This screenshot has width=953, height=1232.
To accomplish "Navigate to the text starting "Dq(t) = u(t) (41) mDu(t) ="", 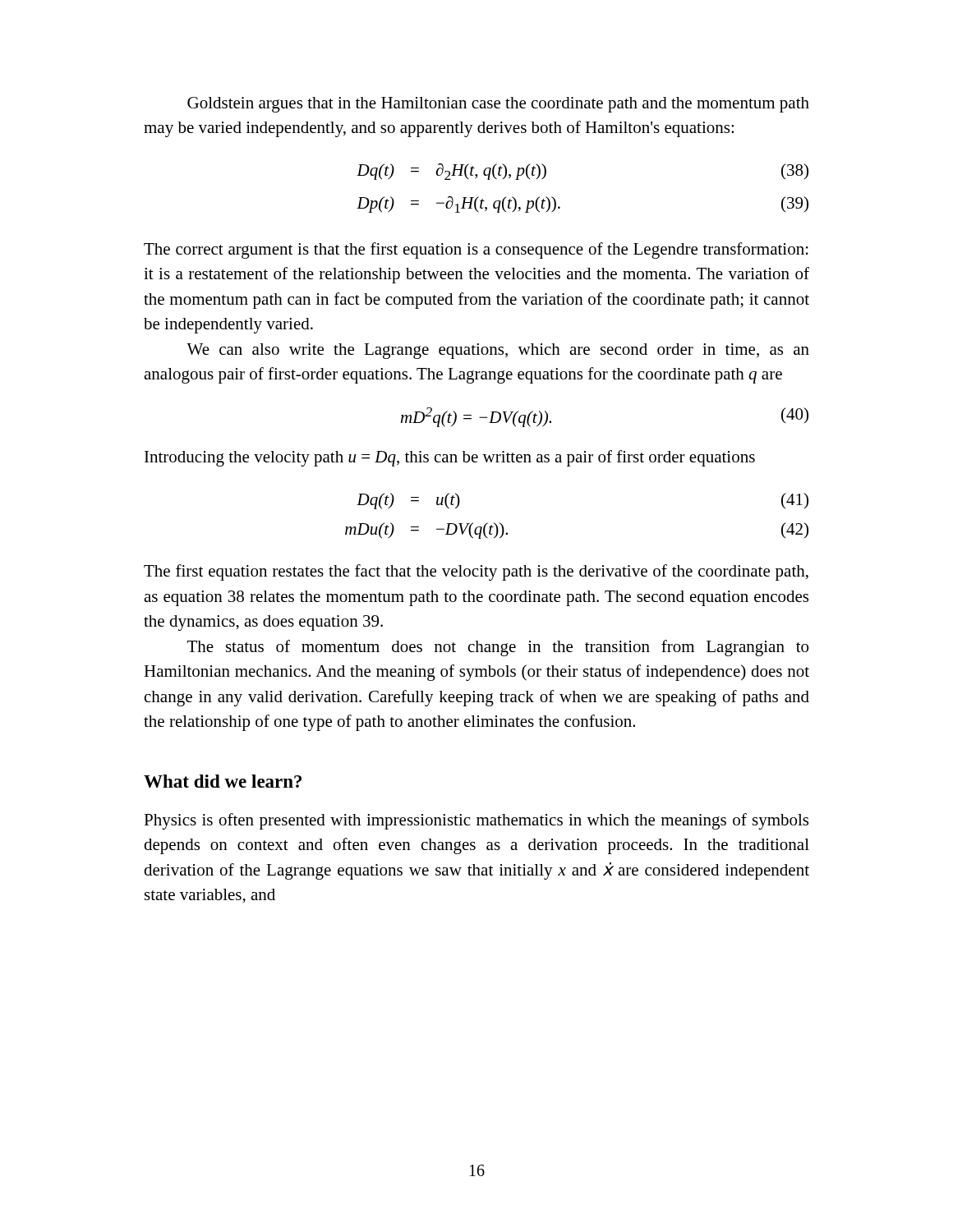I will pyautogui.click(x=476, y=514).
